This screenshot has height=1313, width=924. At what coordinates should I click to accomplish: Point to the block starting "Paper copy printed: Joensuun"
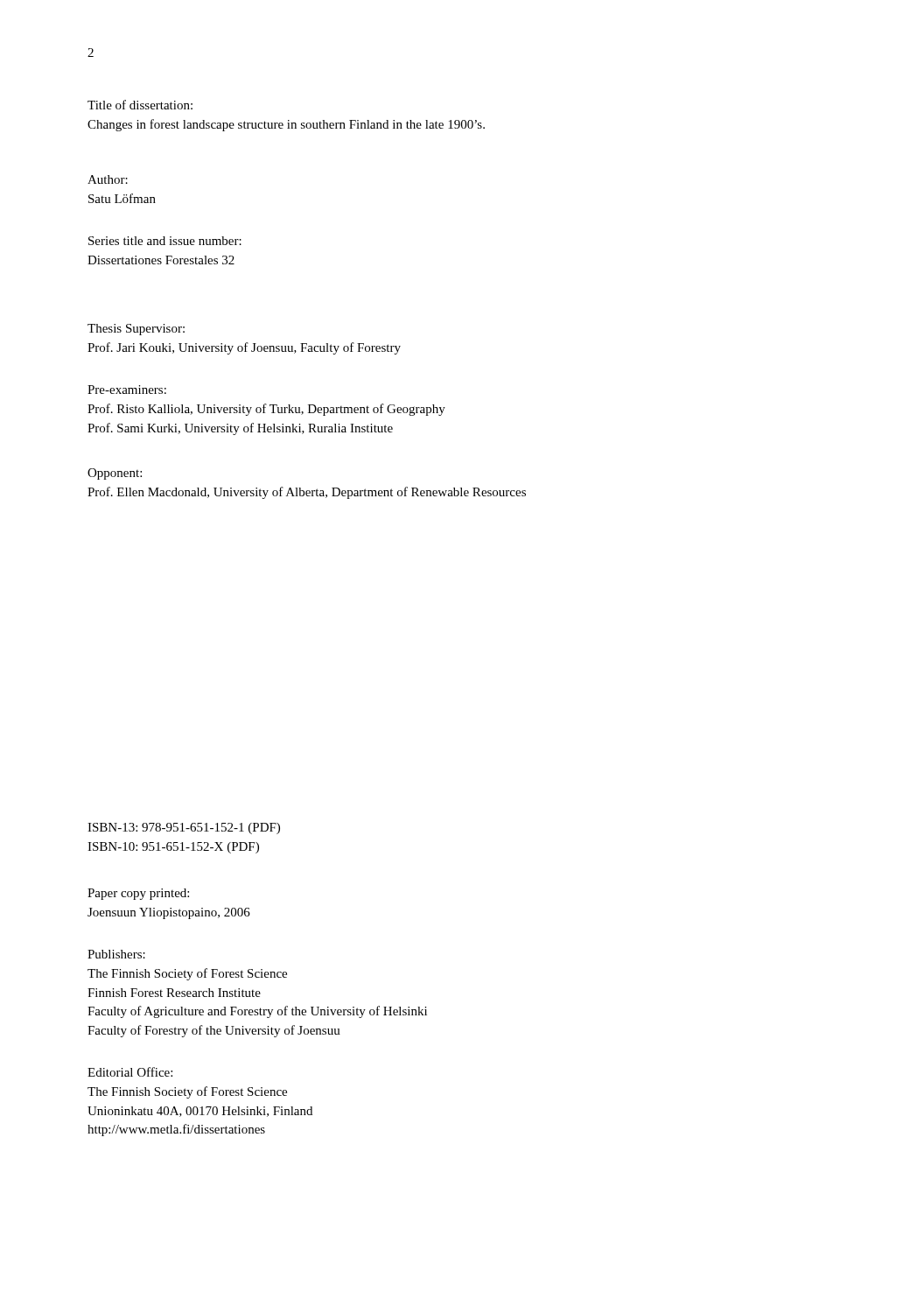[x=169, y=902]
